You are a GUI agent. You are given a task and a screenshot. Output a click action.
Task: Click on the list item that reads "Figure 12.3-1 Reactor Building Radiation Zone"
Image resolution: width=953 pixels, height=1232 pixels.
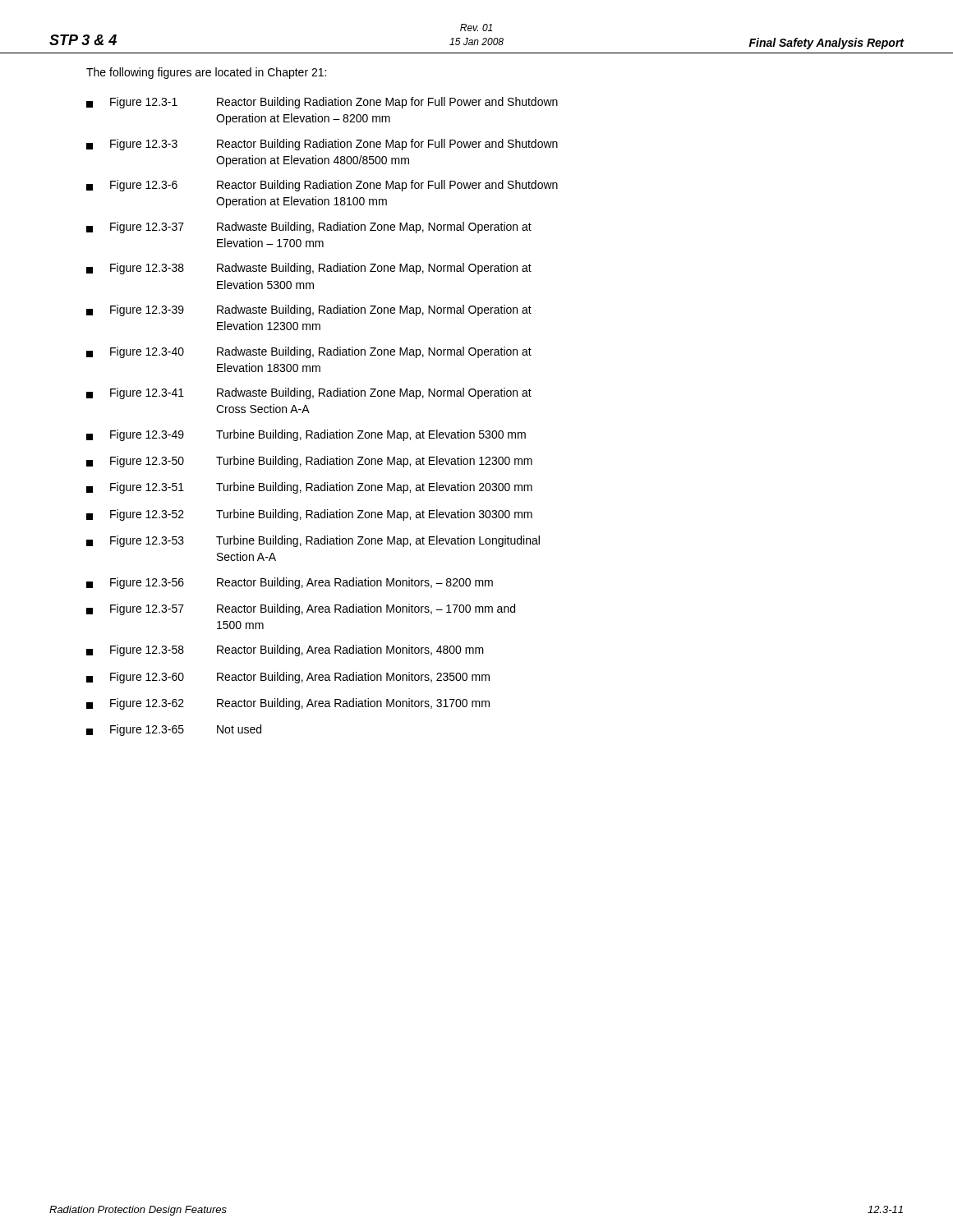click(483, 110)
